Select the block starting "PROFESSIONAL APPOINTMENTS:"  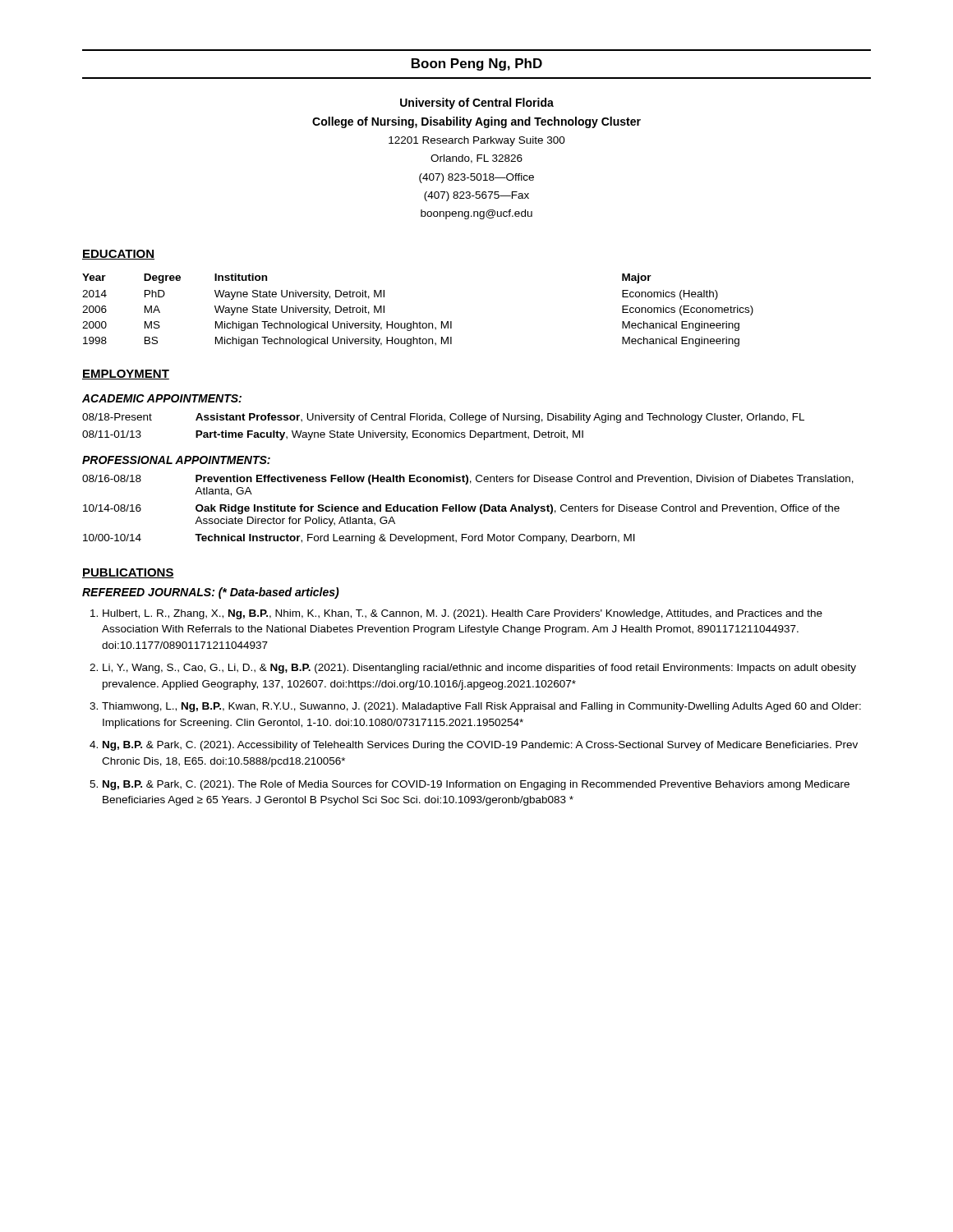(x=176, y=460)
